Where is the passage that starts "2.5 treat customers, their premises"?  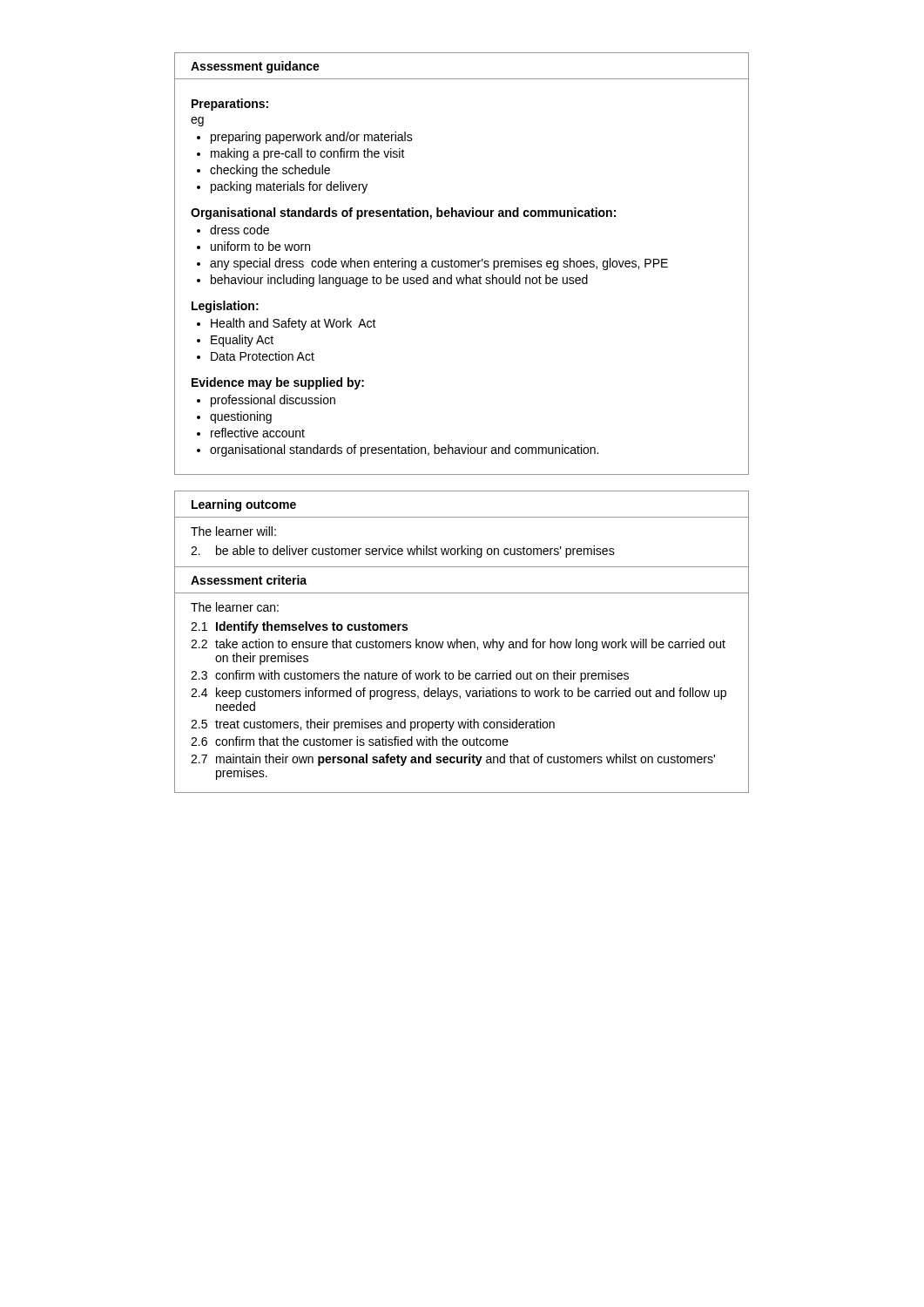462,724
